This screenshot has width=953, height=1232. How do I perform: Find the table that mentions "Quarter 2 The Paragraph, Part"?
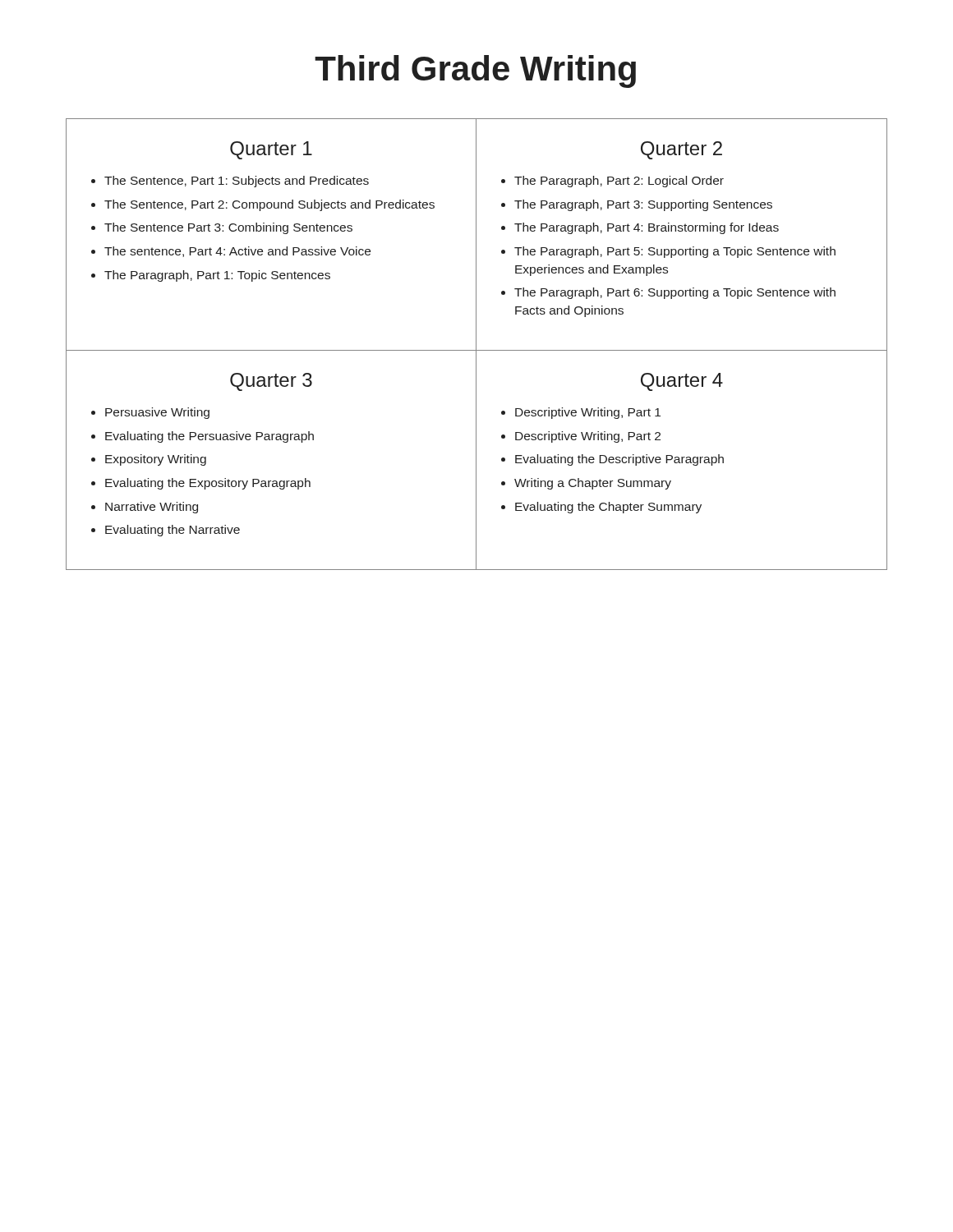[681, 235]
